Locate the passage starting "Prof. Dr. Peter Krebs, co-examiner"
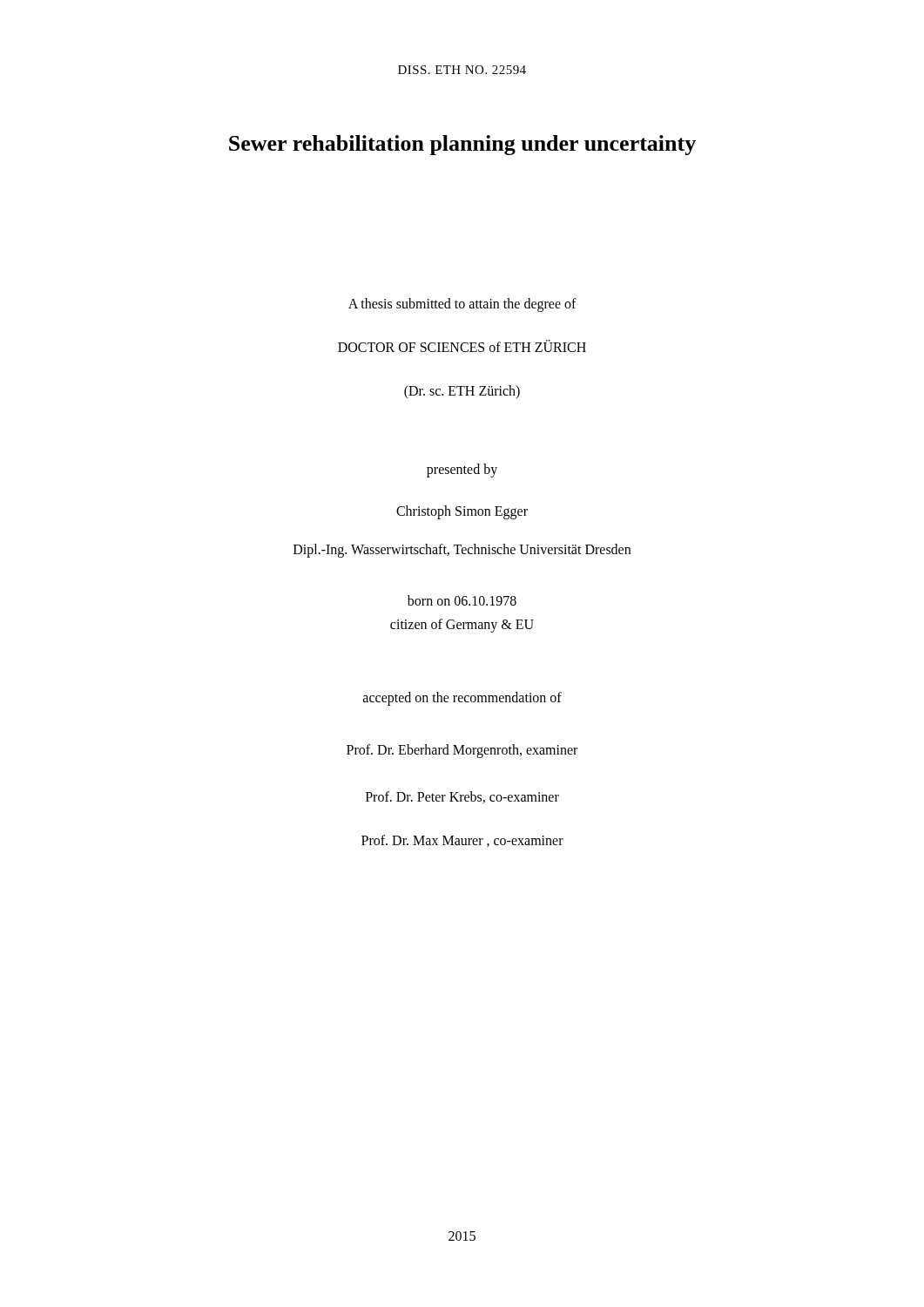 462,797
